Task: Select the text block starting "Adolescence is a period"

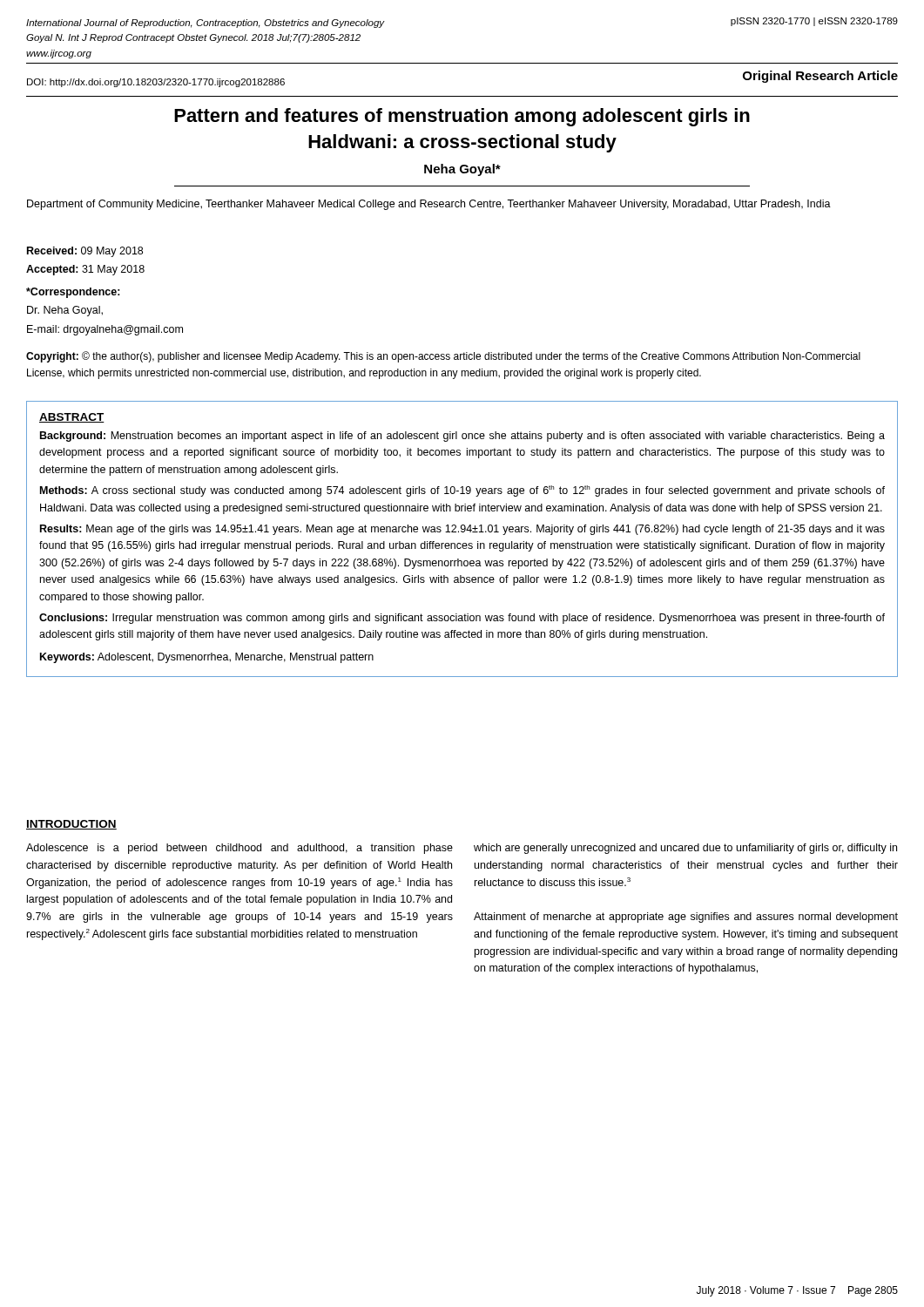Action: [x=240, y=891]
